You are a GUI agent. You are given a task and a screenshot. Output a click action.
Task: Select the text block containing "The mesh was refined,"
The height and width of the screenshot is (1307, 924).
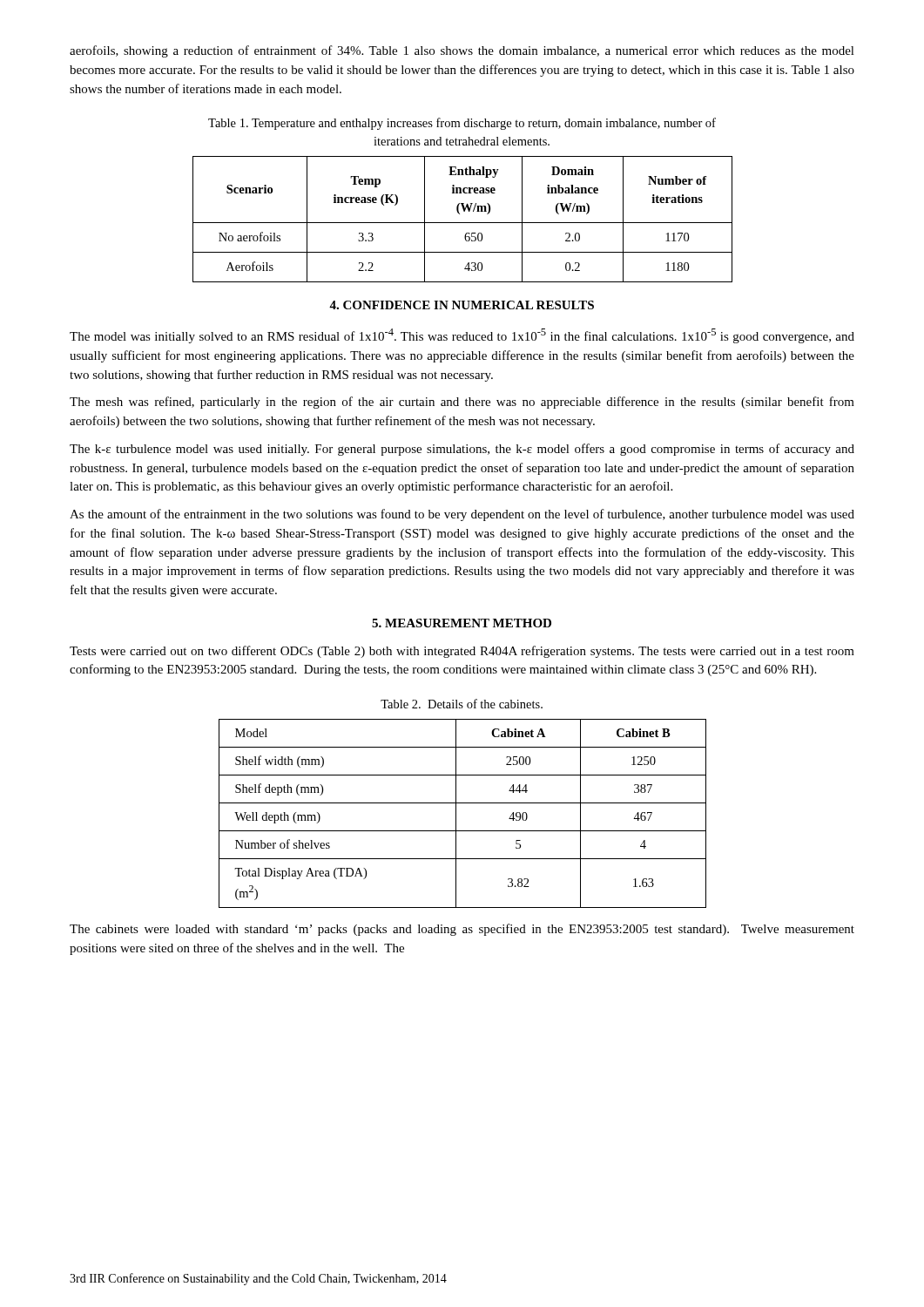click(x=462, y=412)
